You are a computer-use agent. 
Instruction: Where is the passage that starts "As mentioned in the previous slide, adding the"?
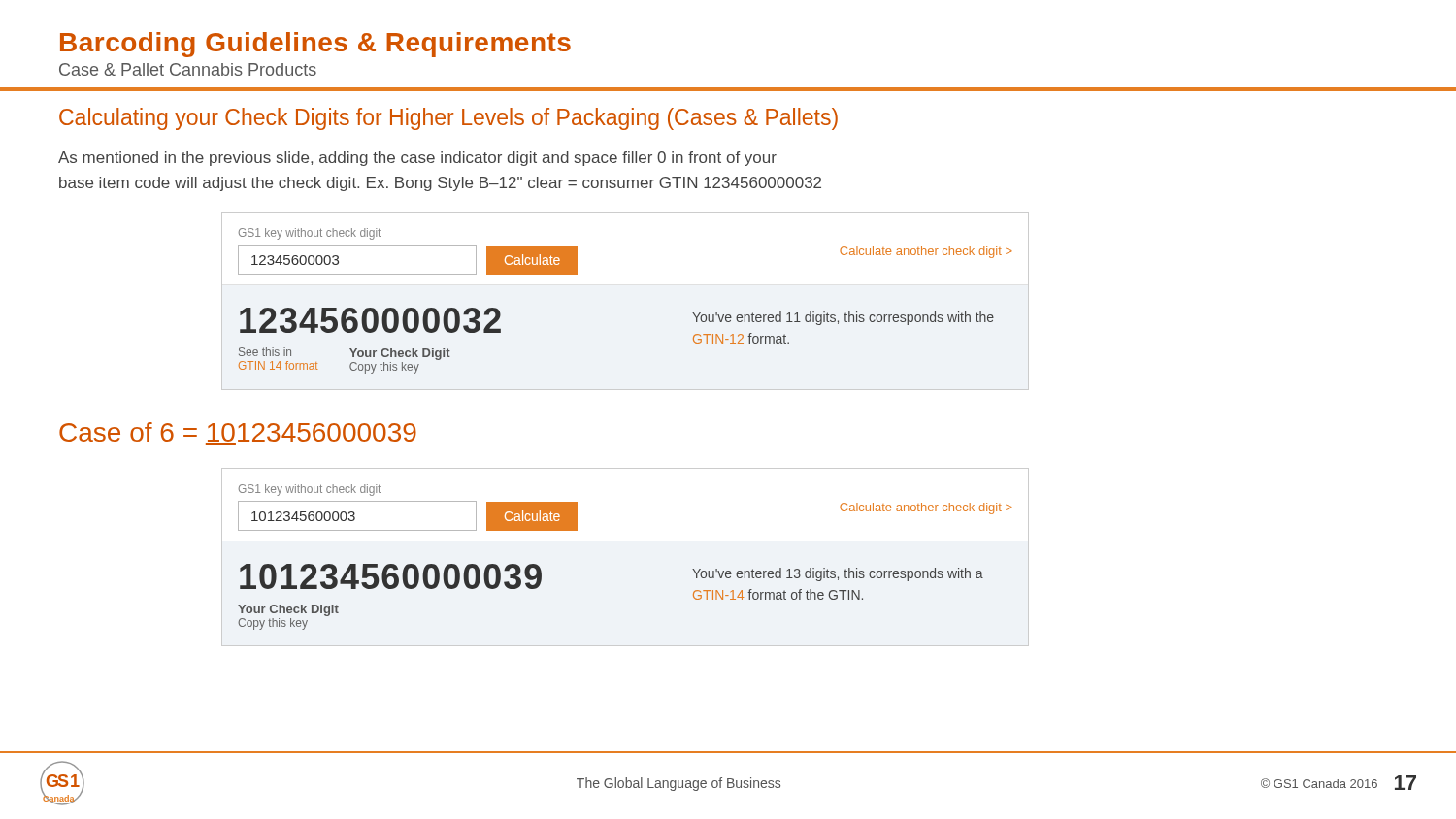pyautogui.click(x=440, y=170)
